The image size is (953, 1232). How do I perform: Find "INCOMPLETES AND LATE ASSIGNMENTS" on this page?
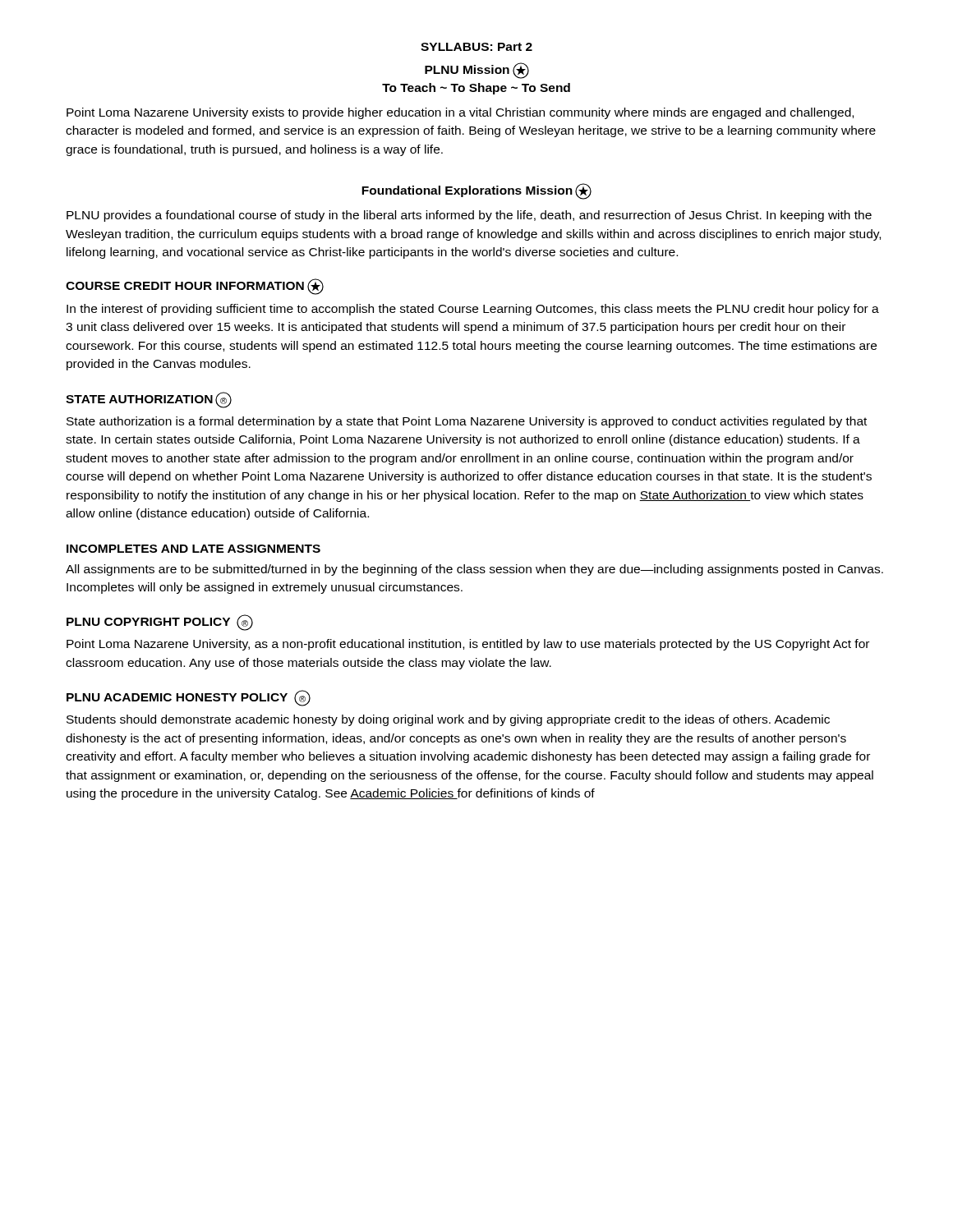pos(193,548)
